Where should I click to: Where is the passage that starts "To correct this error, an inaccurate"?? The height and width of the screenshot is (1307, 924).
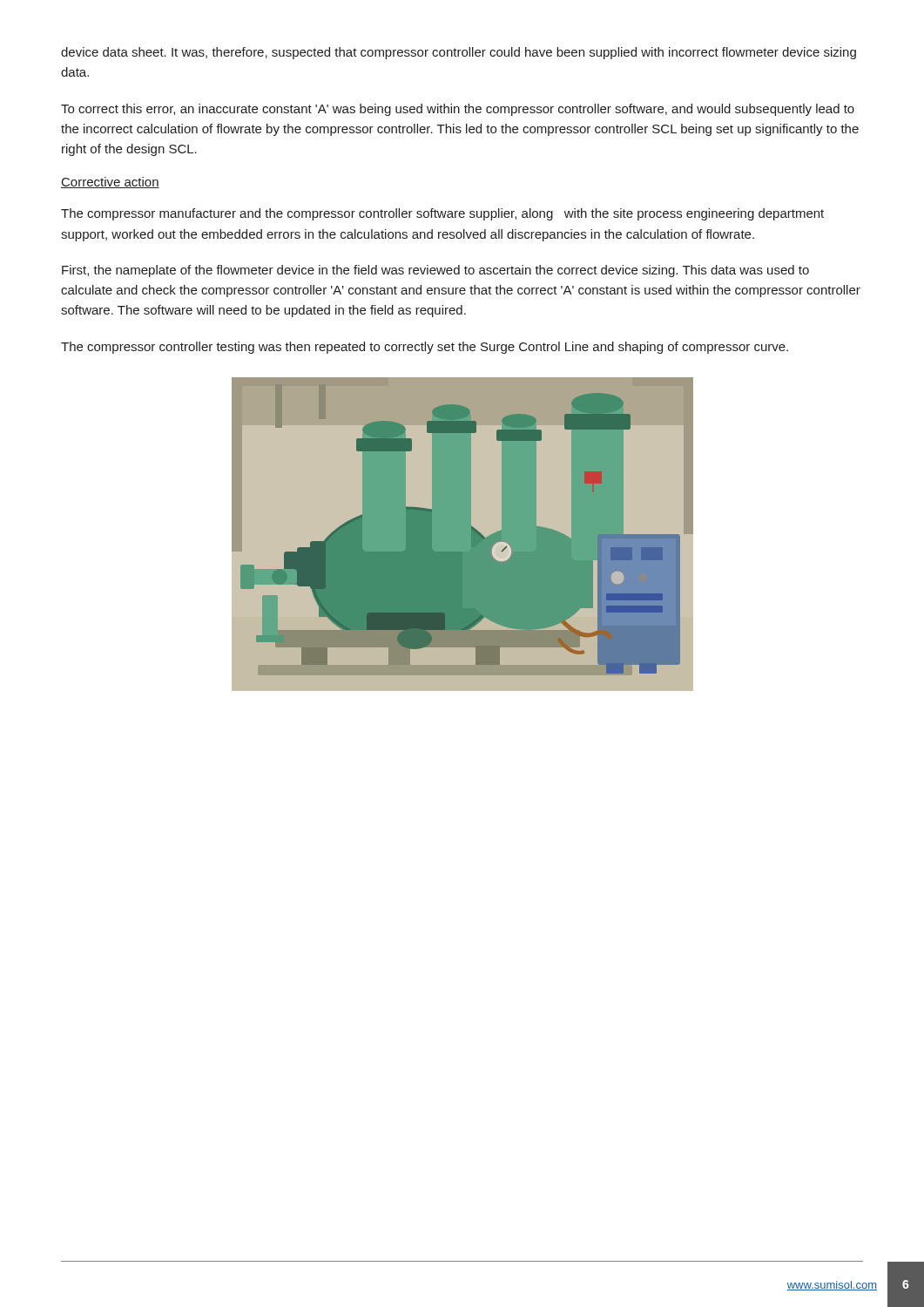coord(460,128)
